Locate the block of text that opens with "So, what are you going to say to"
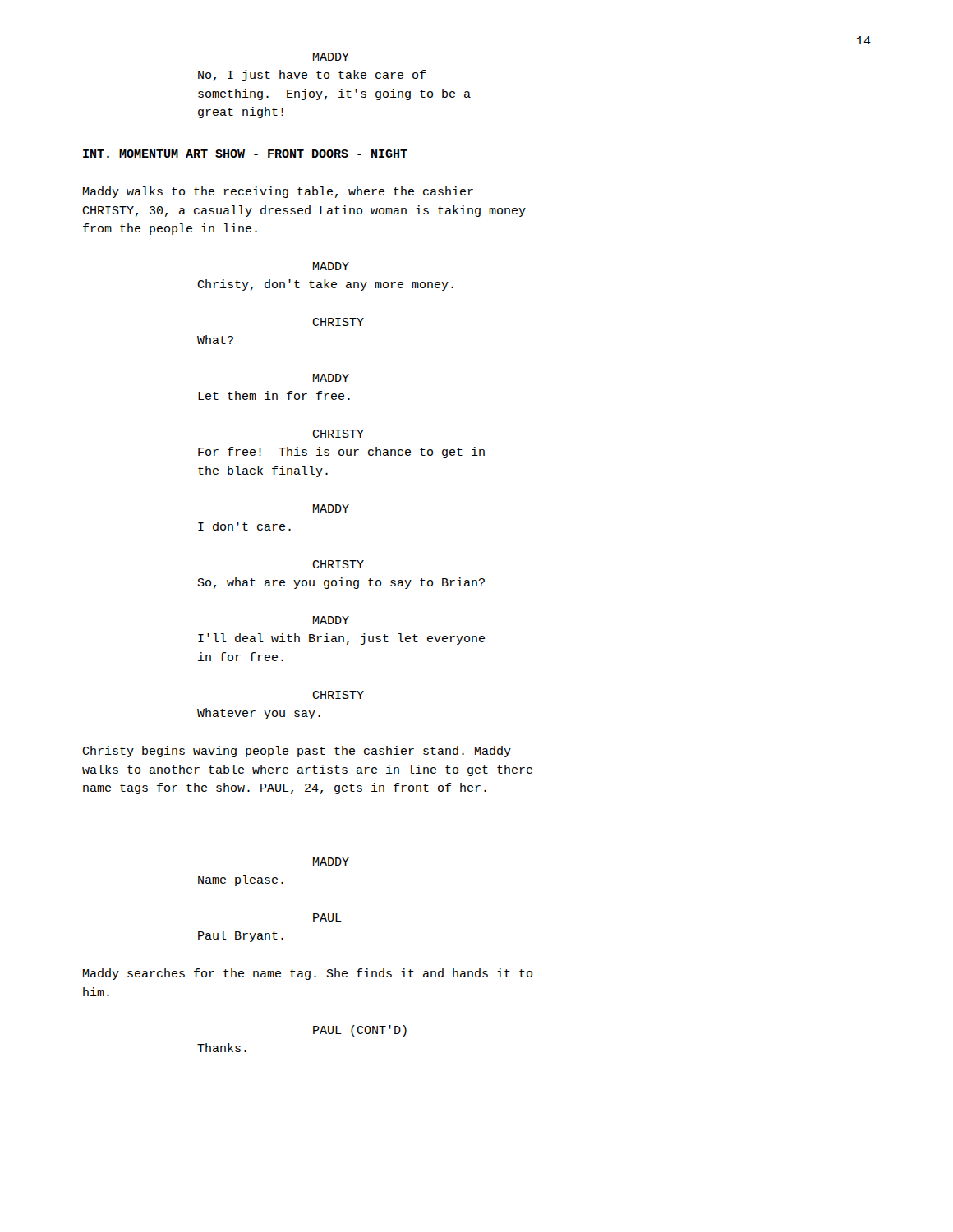The width and height of the screenshot is (953, 1232). [341, 584]
